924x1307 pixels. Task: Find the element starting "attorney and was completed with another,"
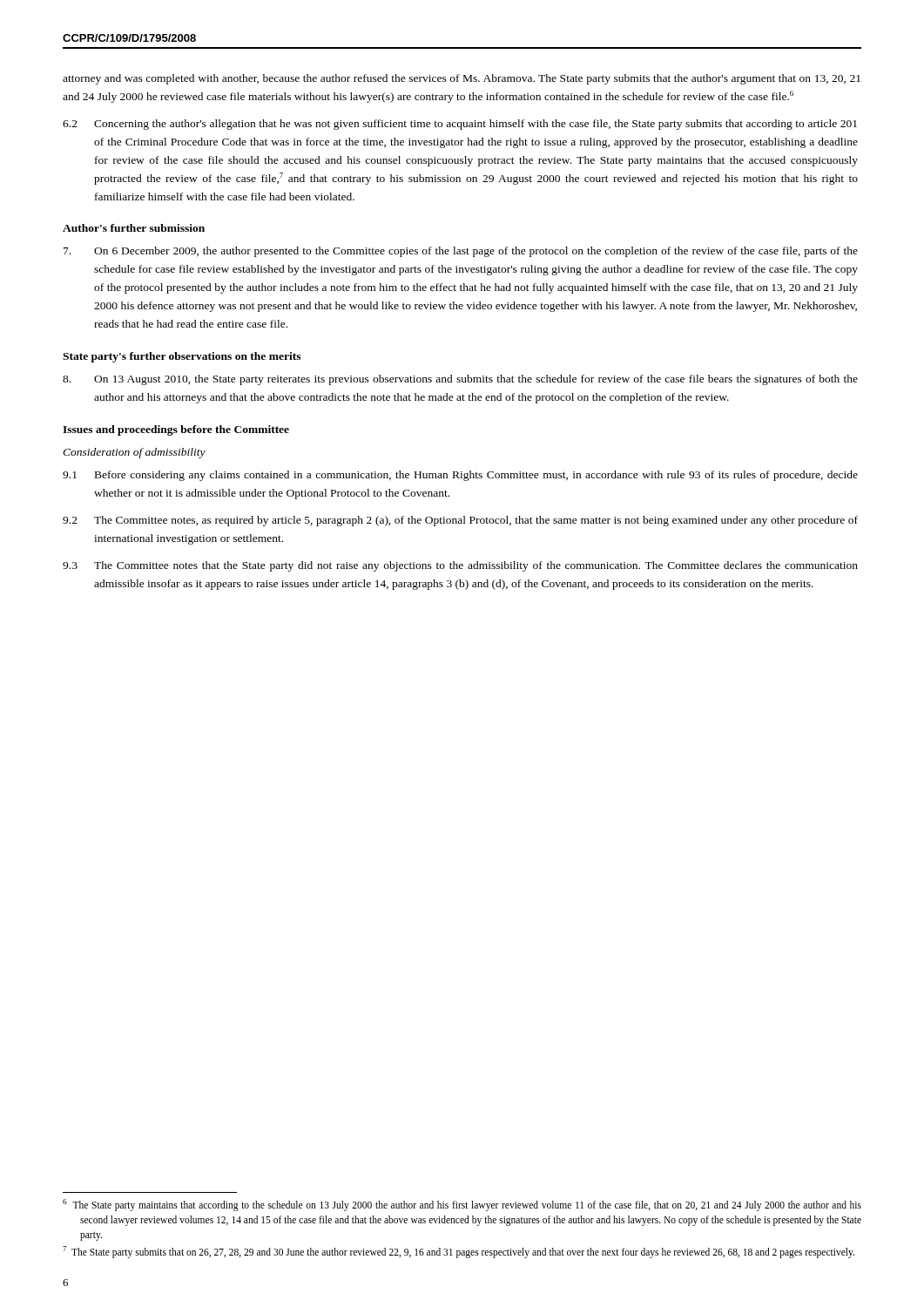462,87
